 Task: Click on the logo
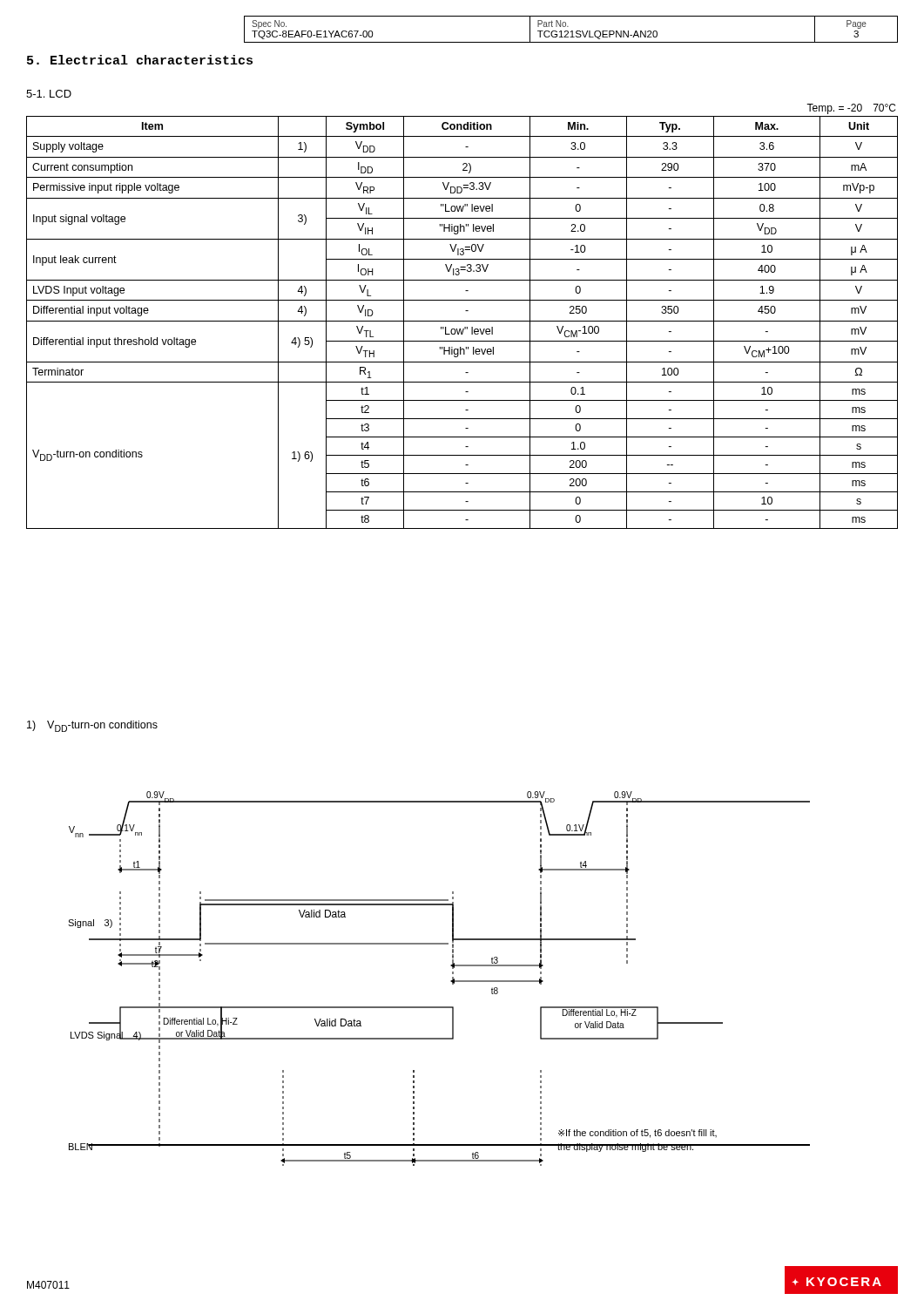click(841, 1281)
